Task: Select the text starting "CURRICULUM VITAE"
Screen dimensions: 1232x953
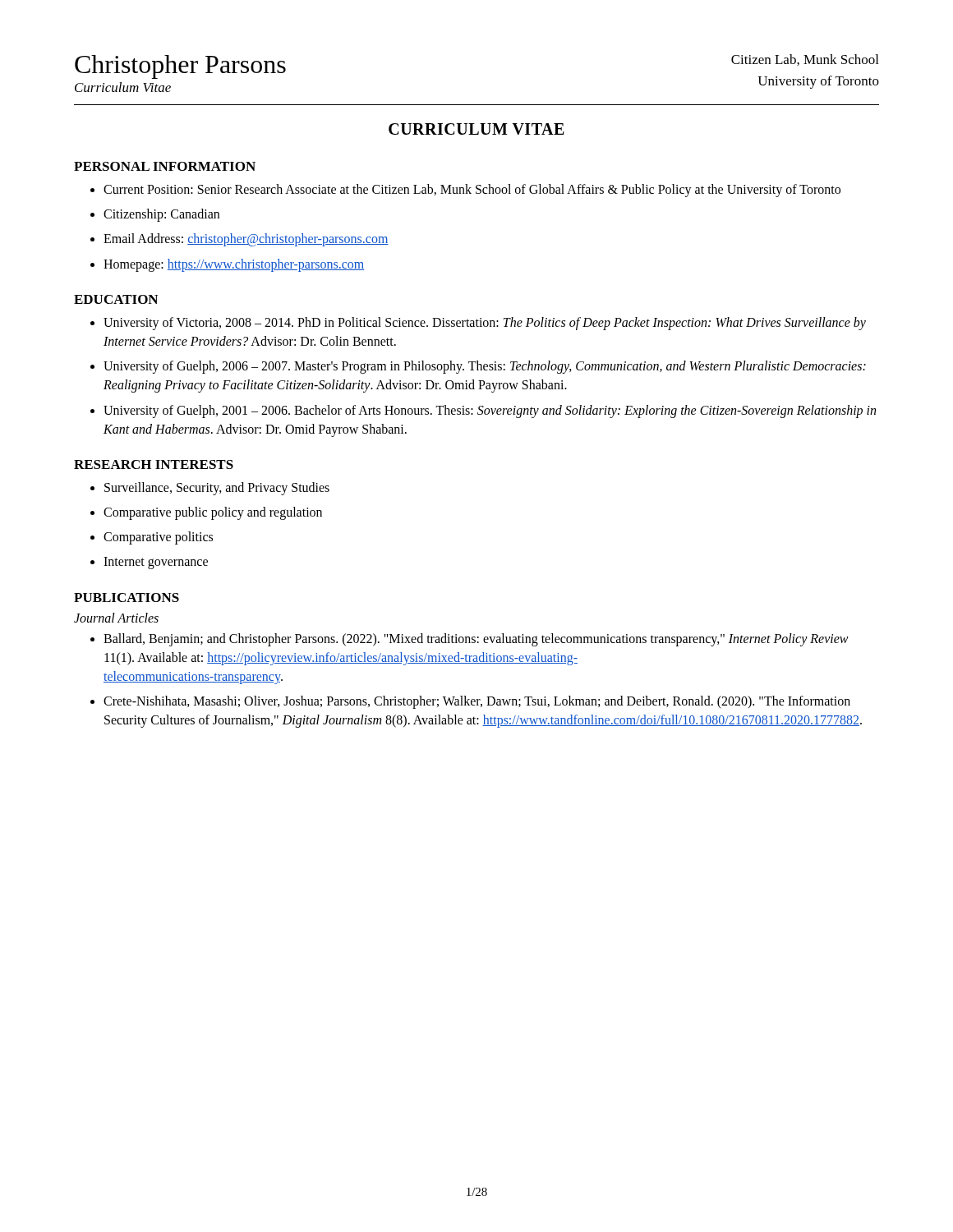Action: pos(476,129)
